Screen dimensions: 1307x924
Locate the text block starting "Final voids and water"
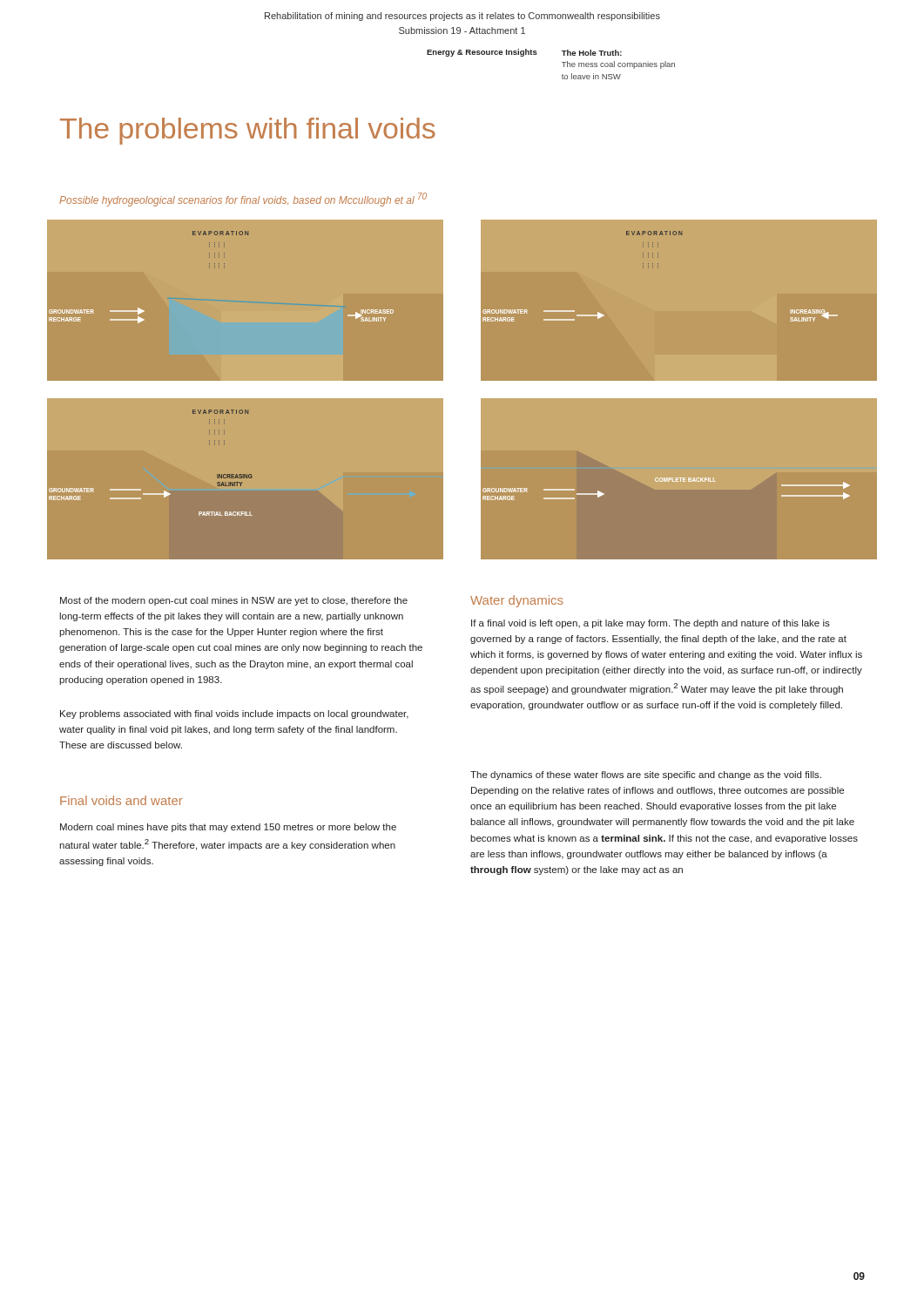(121, 800)
